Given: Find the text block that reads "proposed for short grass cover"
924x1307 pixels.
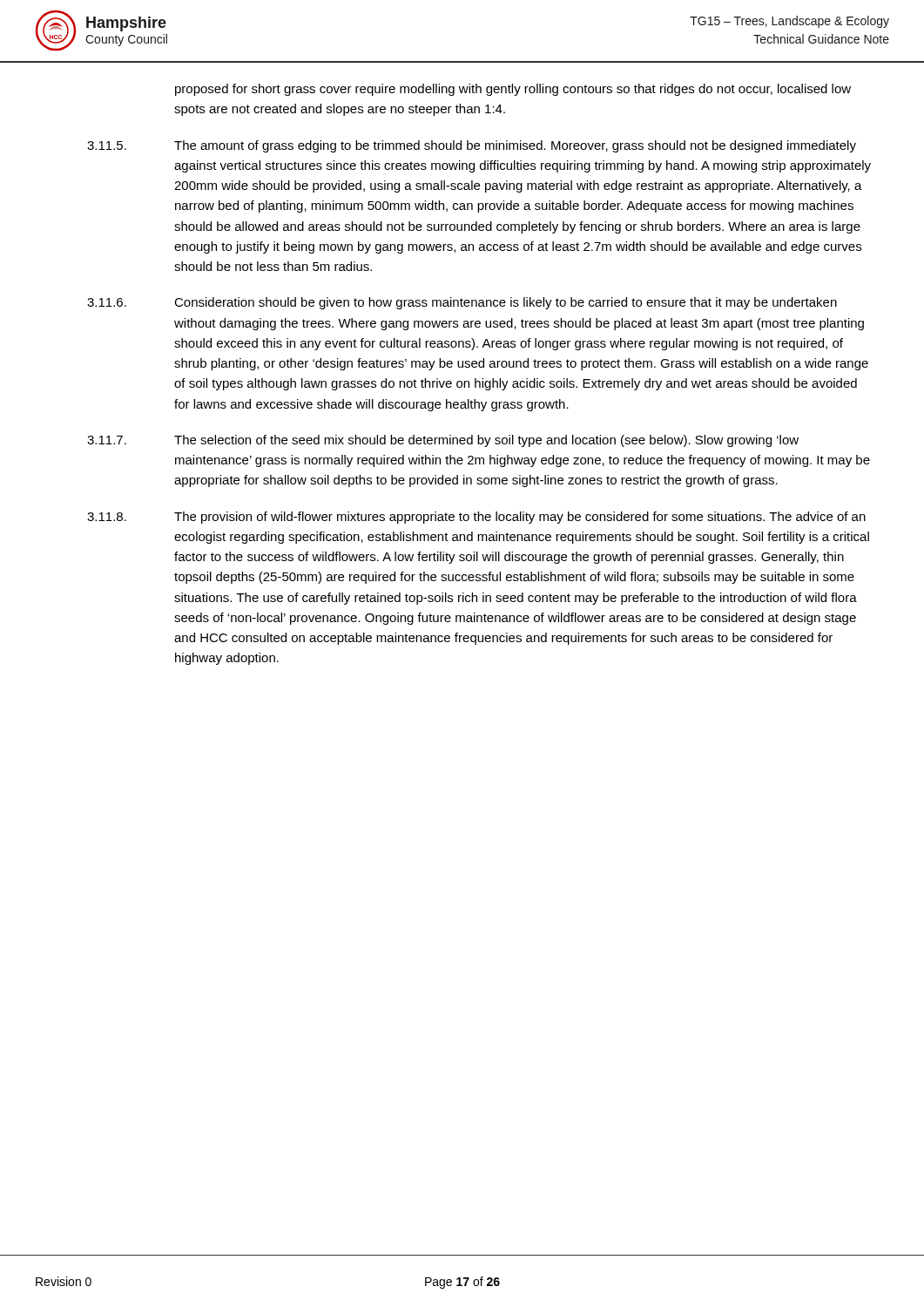Looking at the screenshot, I should pyautogui.click(x=513, y=99).
